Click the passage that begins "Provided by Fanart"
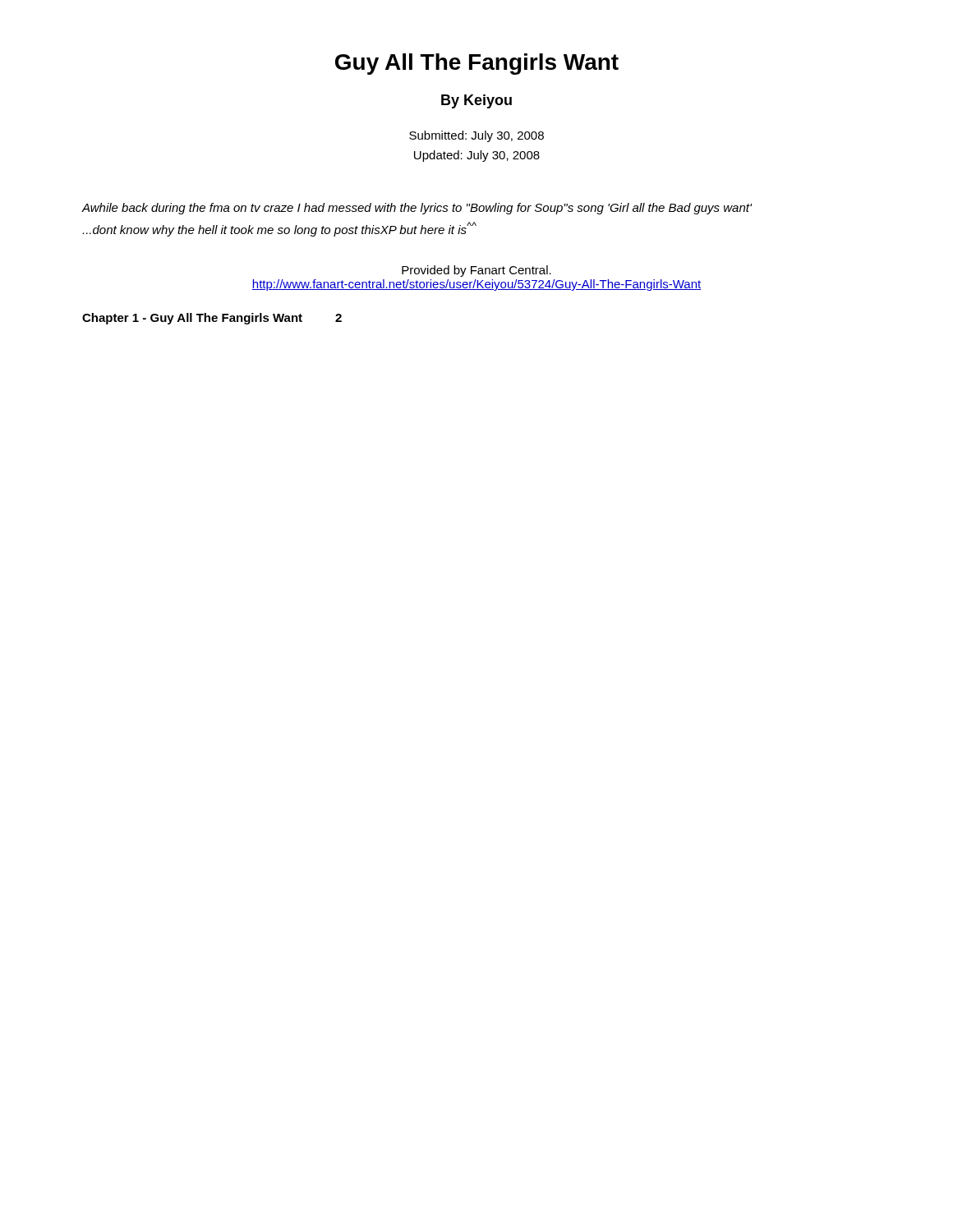 [476, 277]
